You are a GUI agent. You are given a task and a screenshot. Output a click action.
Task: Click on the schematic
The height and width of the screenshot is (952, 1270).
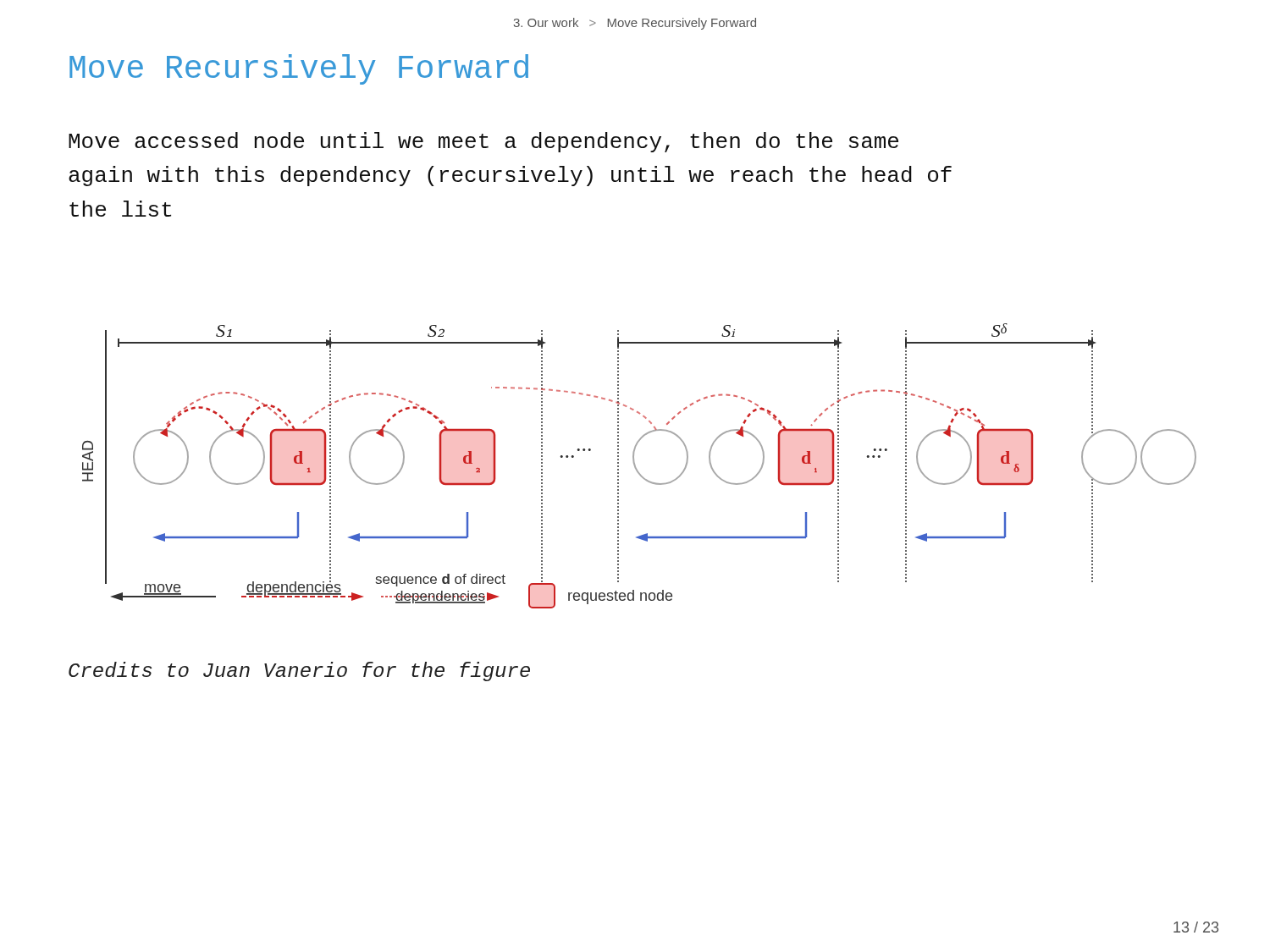point(635,453)
